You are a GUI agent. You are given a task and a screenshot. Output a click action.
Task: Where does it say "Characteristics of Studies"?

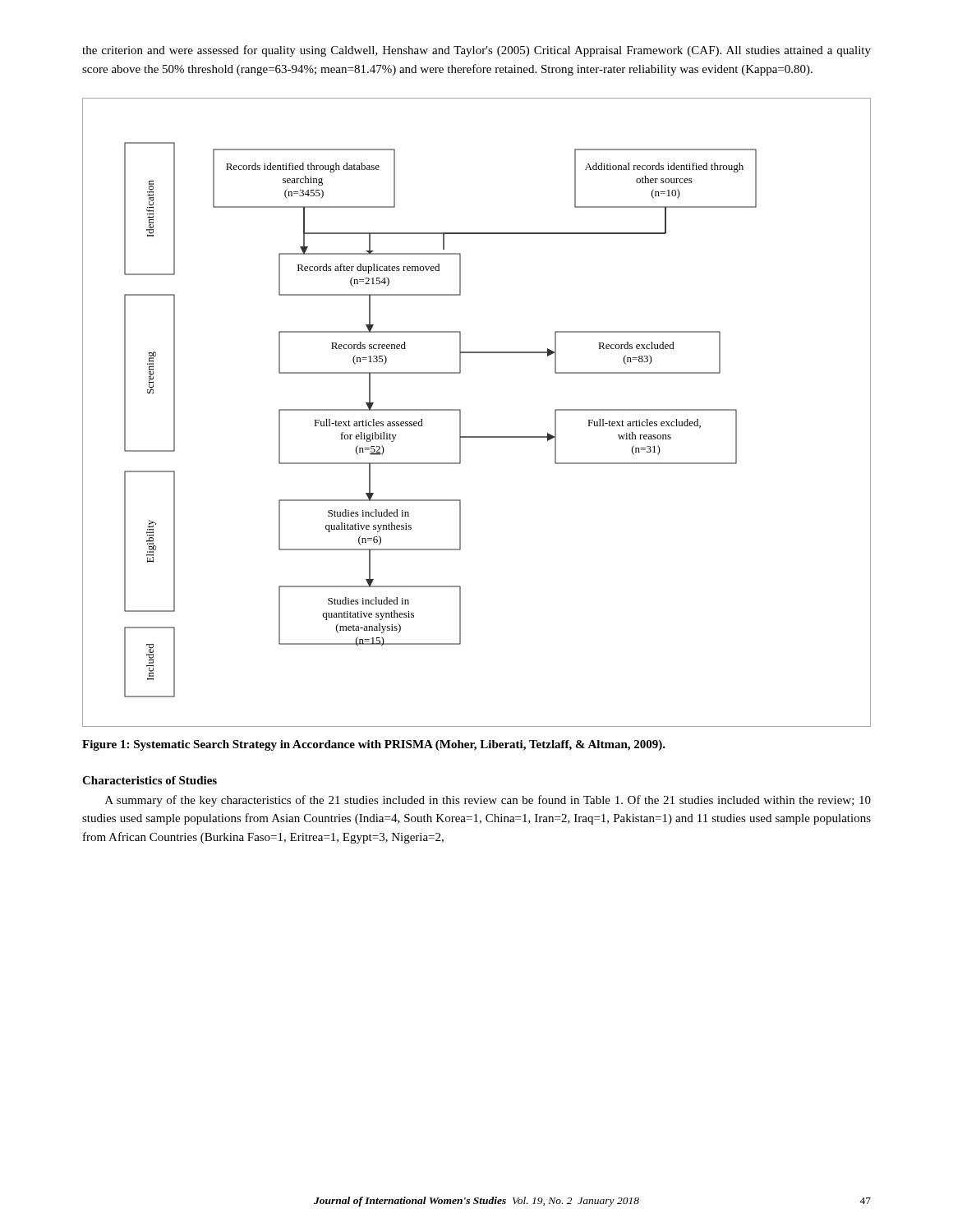click(150, 780)
